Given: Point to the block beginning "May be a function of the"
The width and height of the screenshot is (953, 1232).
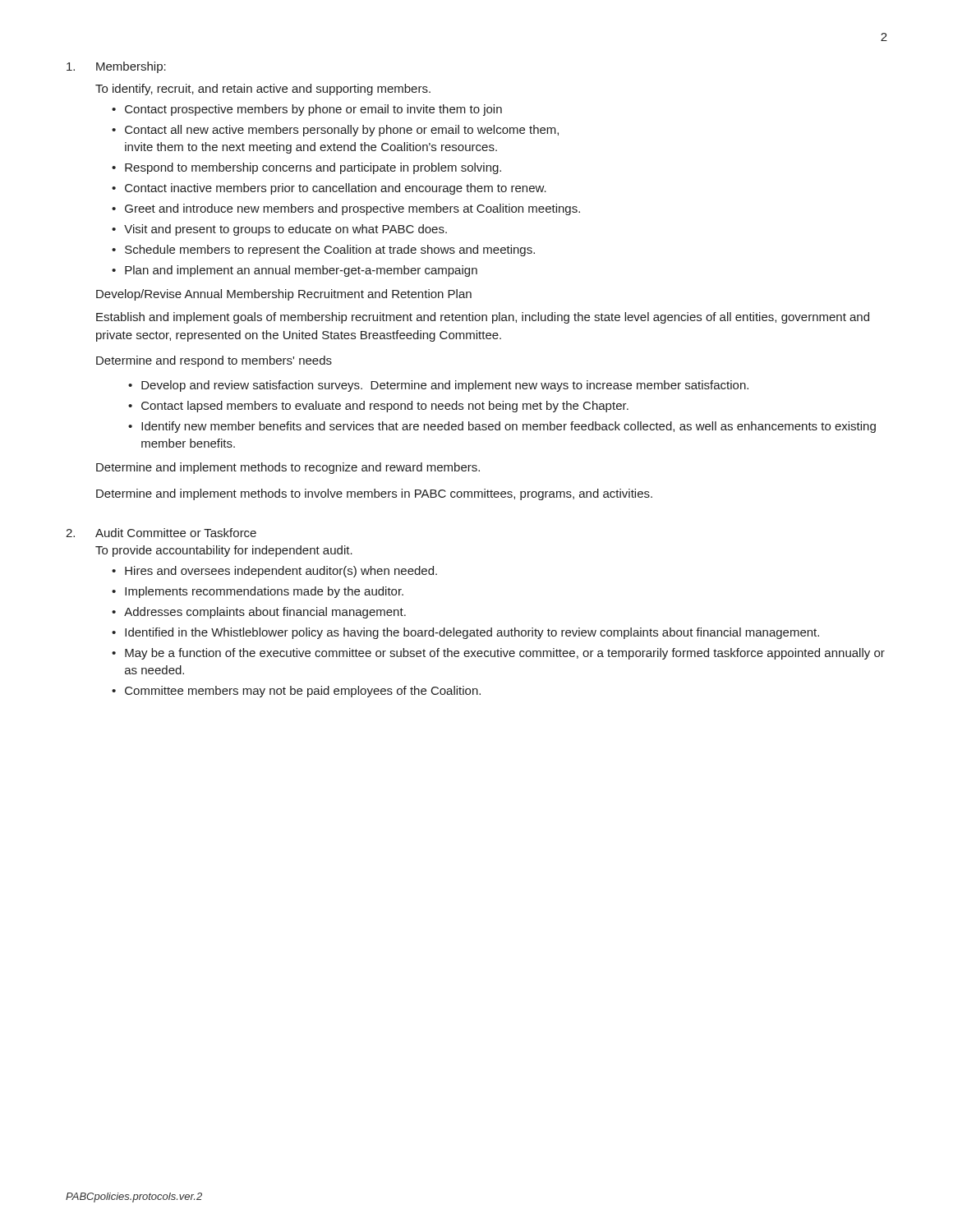Looking at the screenshot, I should (504, 661).
